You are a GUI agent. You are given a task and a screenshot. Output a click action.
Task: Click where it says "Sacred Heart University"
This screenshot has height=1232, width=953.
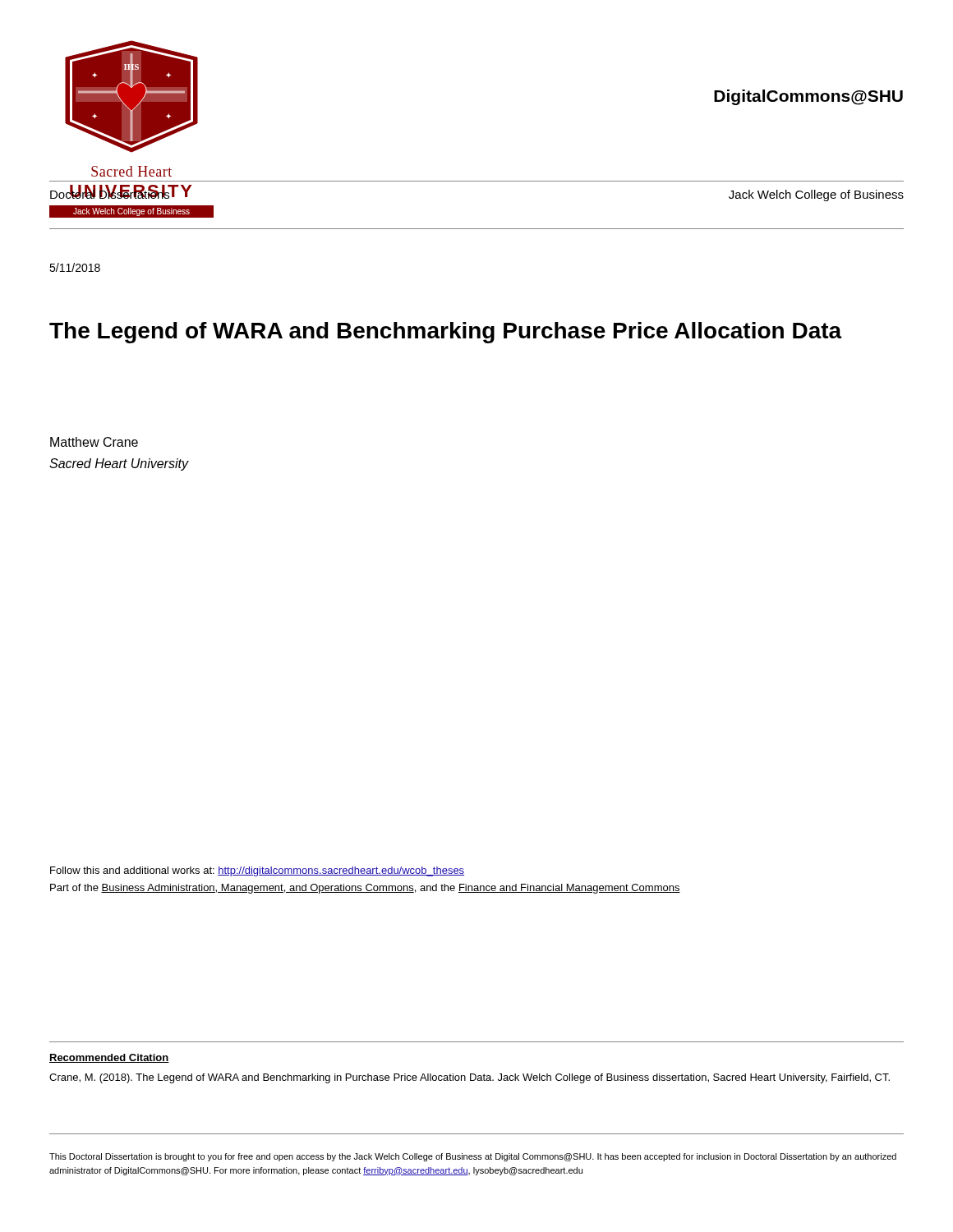click(x=119, y=464)
